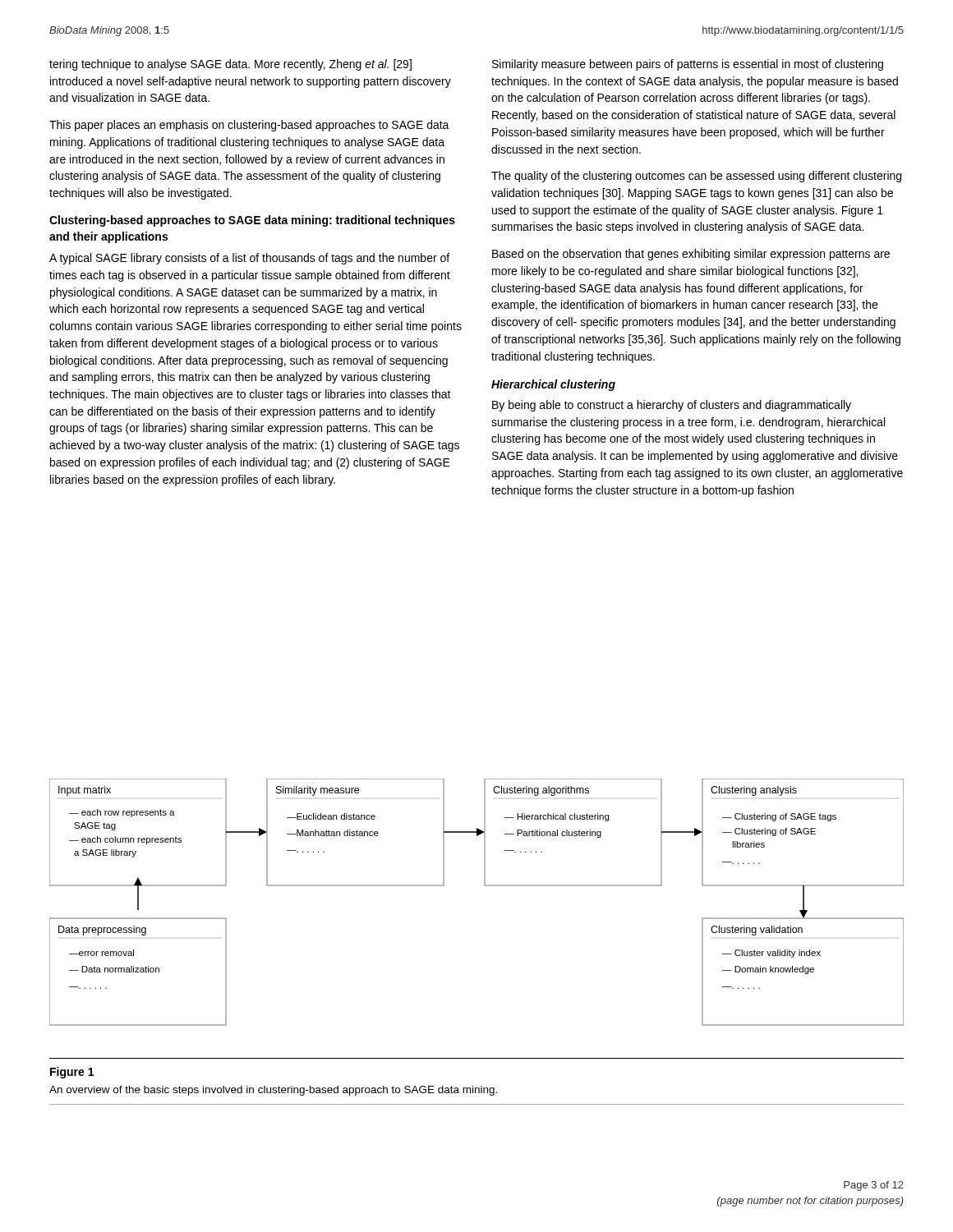The height and width of the screenshot is (1232, 953).
Task: Select the text block that says "By being able to construct"
Action: 698,448
